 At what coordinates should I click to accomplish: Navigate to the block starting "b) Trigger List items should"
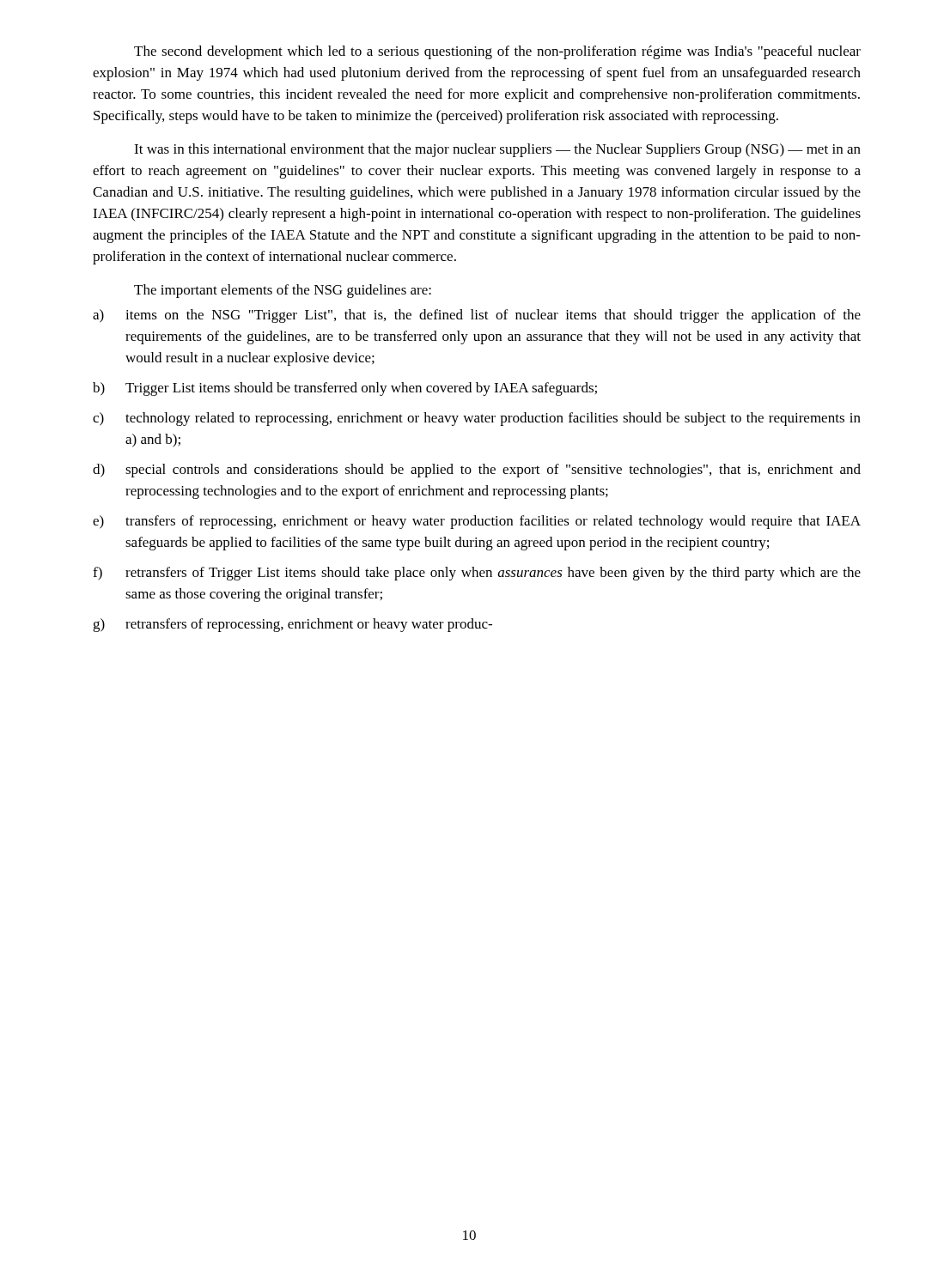pos(477,388)
